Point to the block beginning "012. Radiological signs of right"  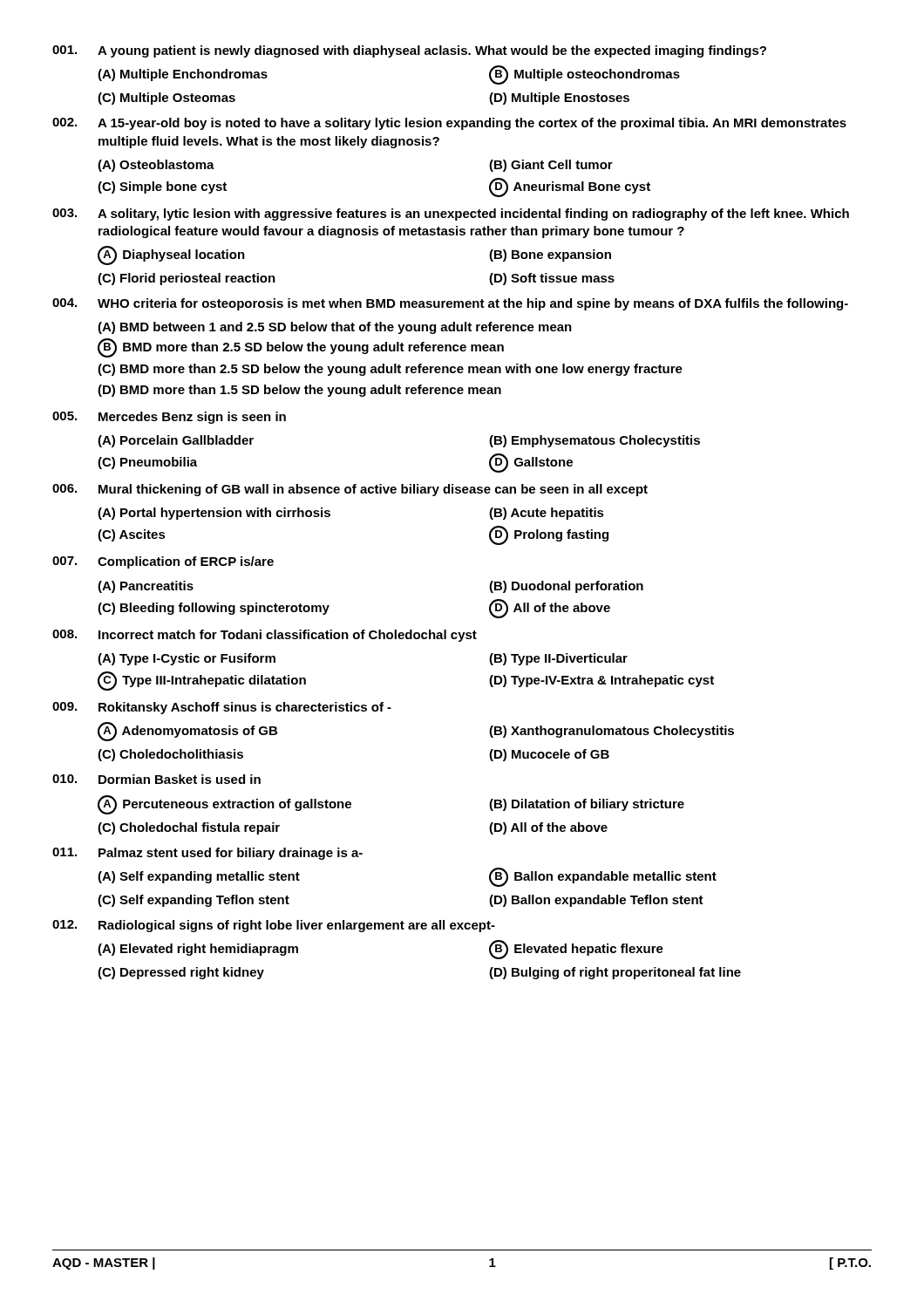click(274, 926)
